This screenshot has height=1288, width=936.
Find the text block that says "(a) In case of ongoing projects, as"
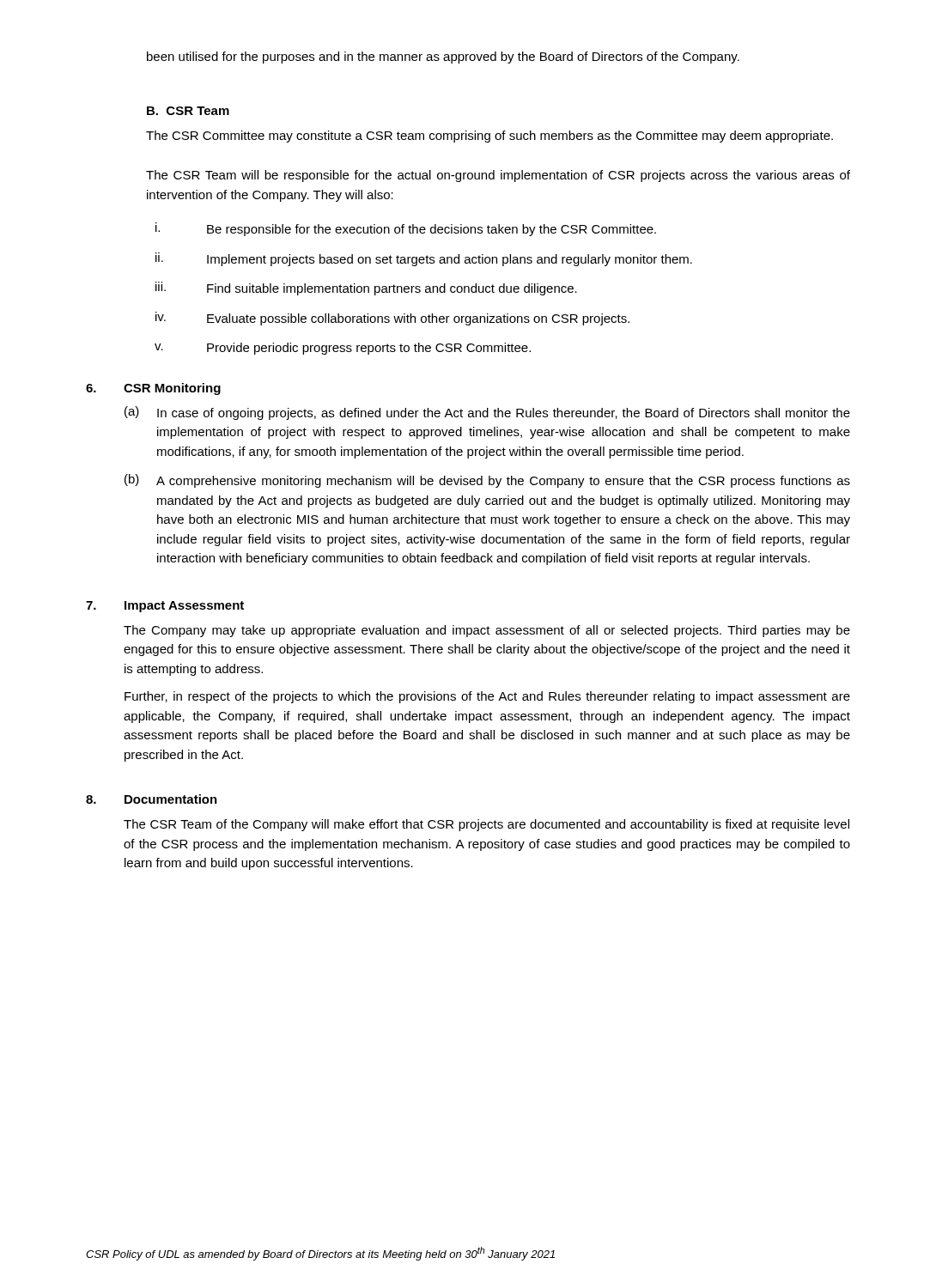(487, 432)
